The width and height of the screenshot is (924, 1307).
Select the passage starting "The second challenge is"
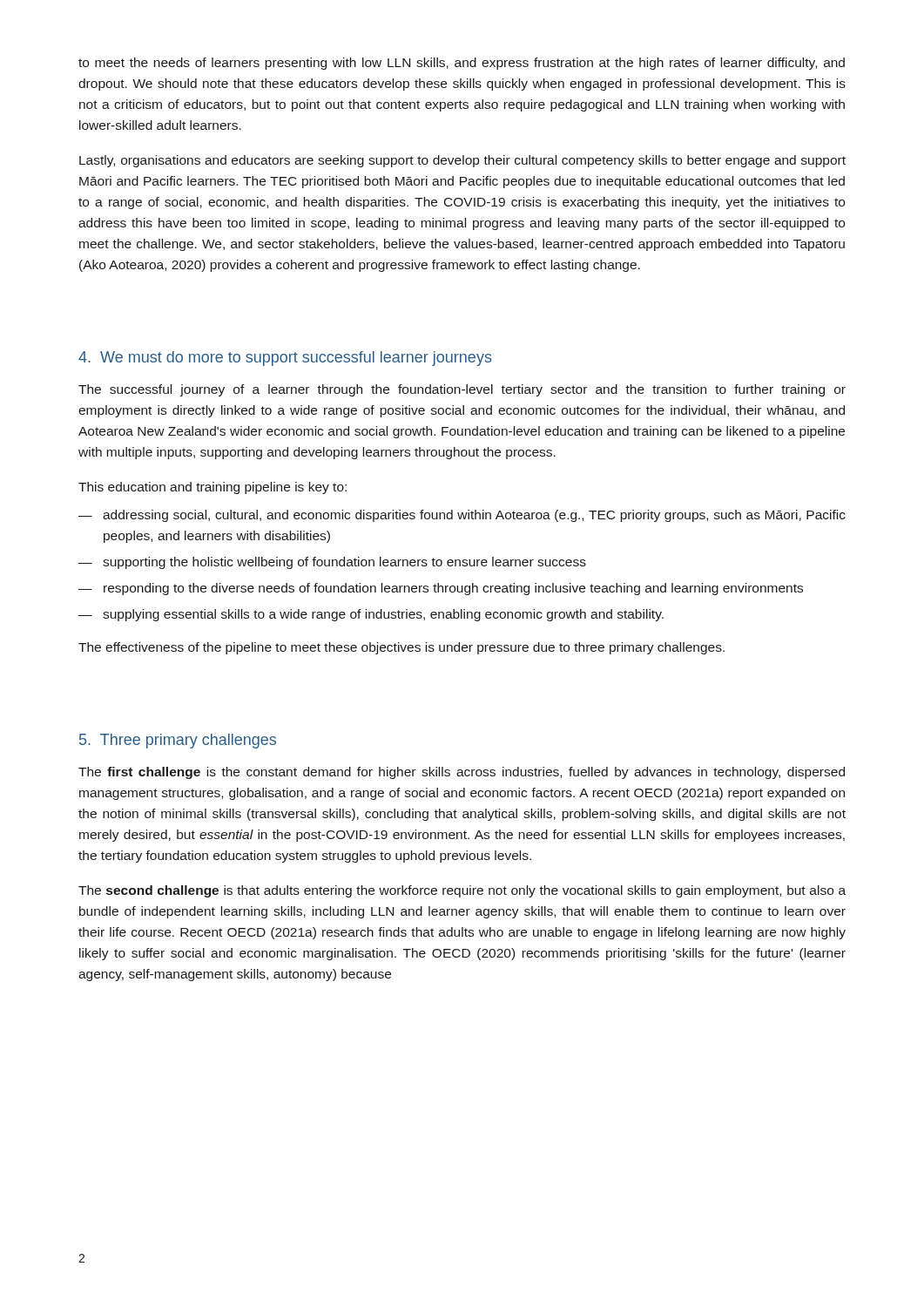coord(462,932)
